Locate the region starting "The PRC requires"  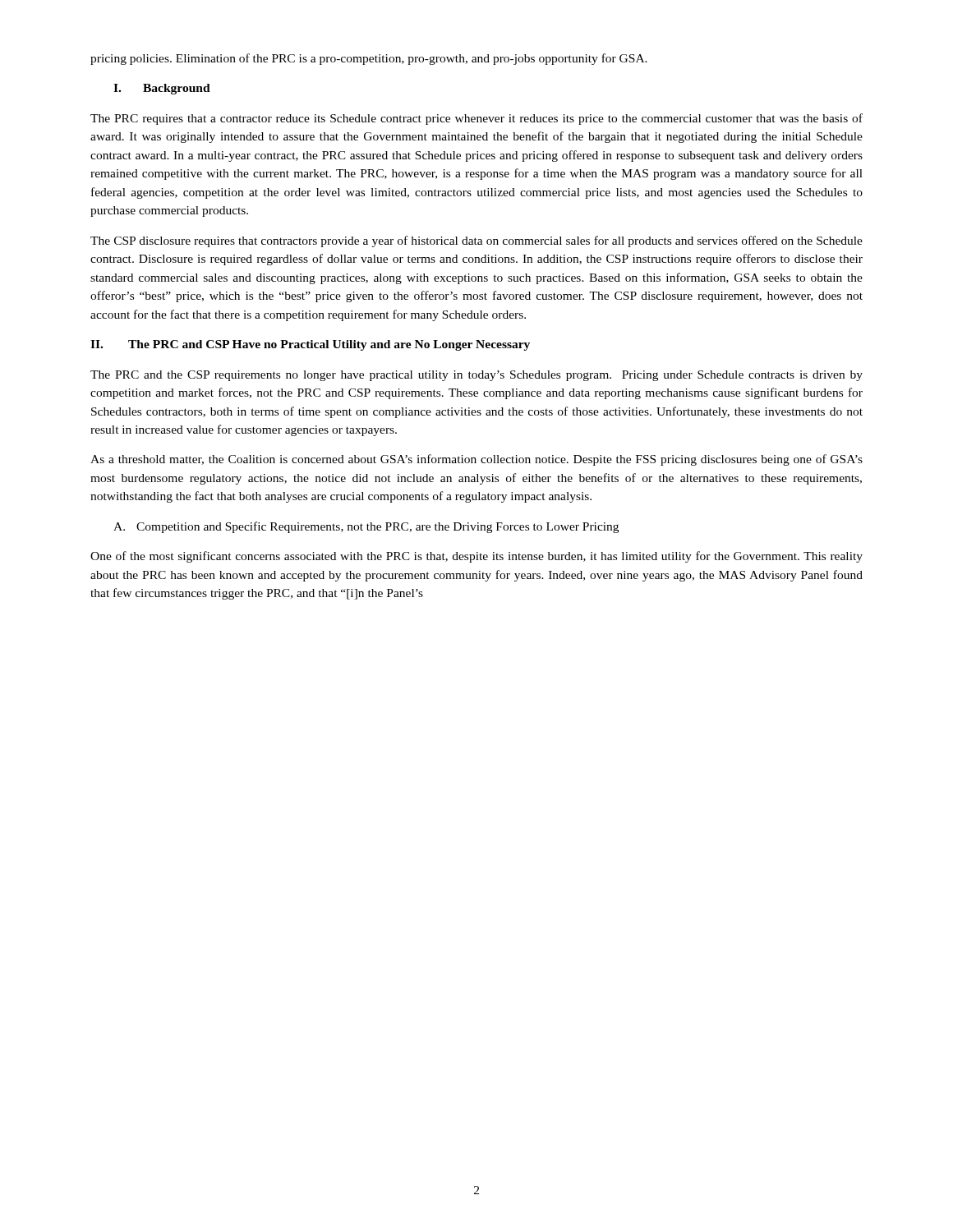[x=476, y=165]
